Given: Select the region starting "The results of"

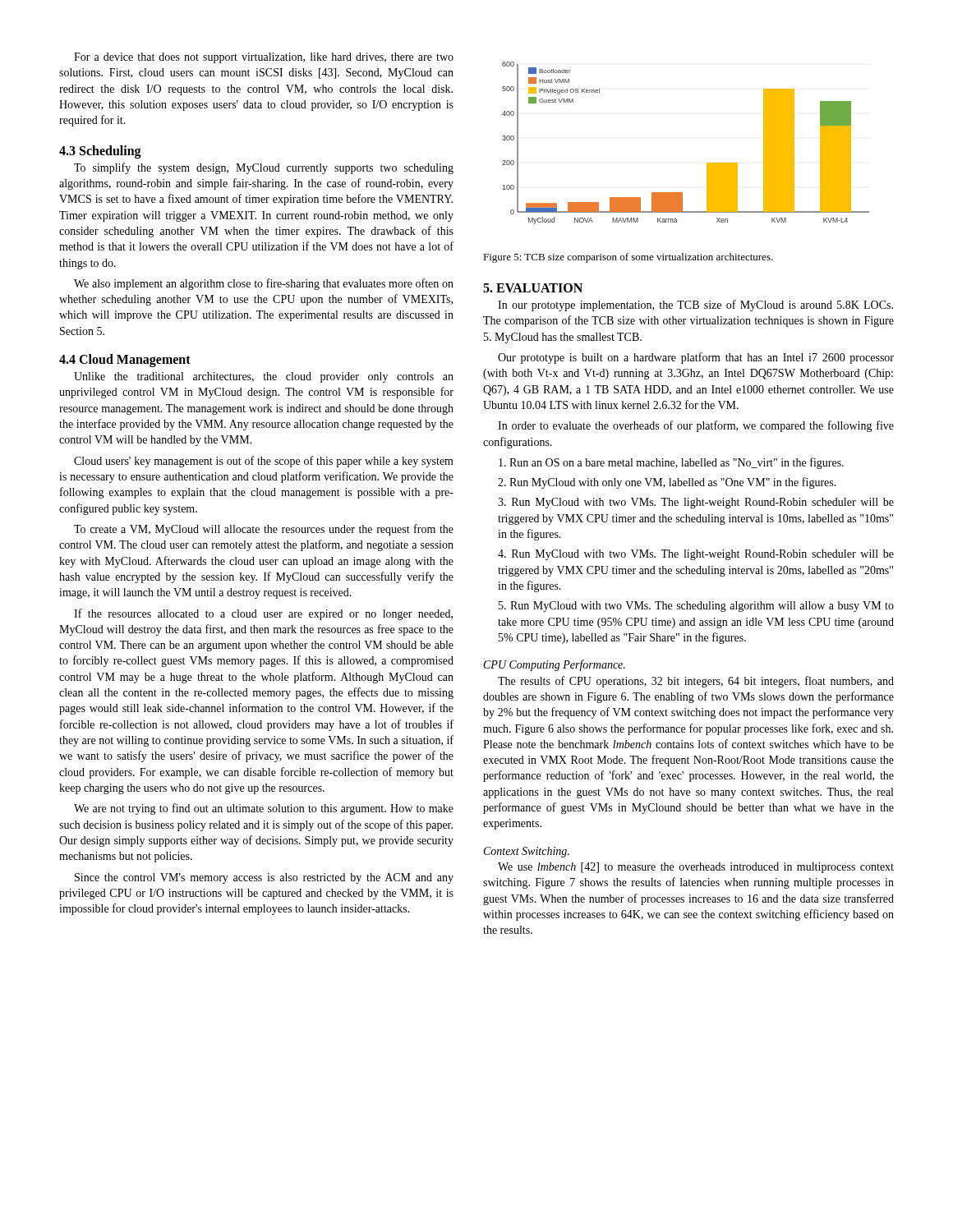Looking at the screenshot, I should 688,752.
